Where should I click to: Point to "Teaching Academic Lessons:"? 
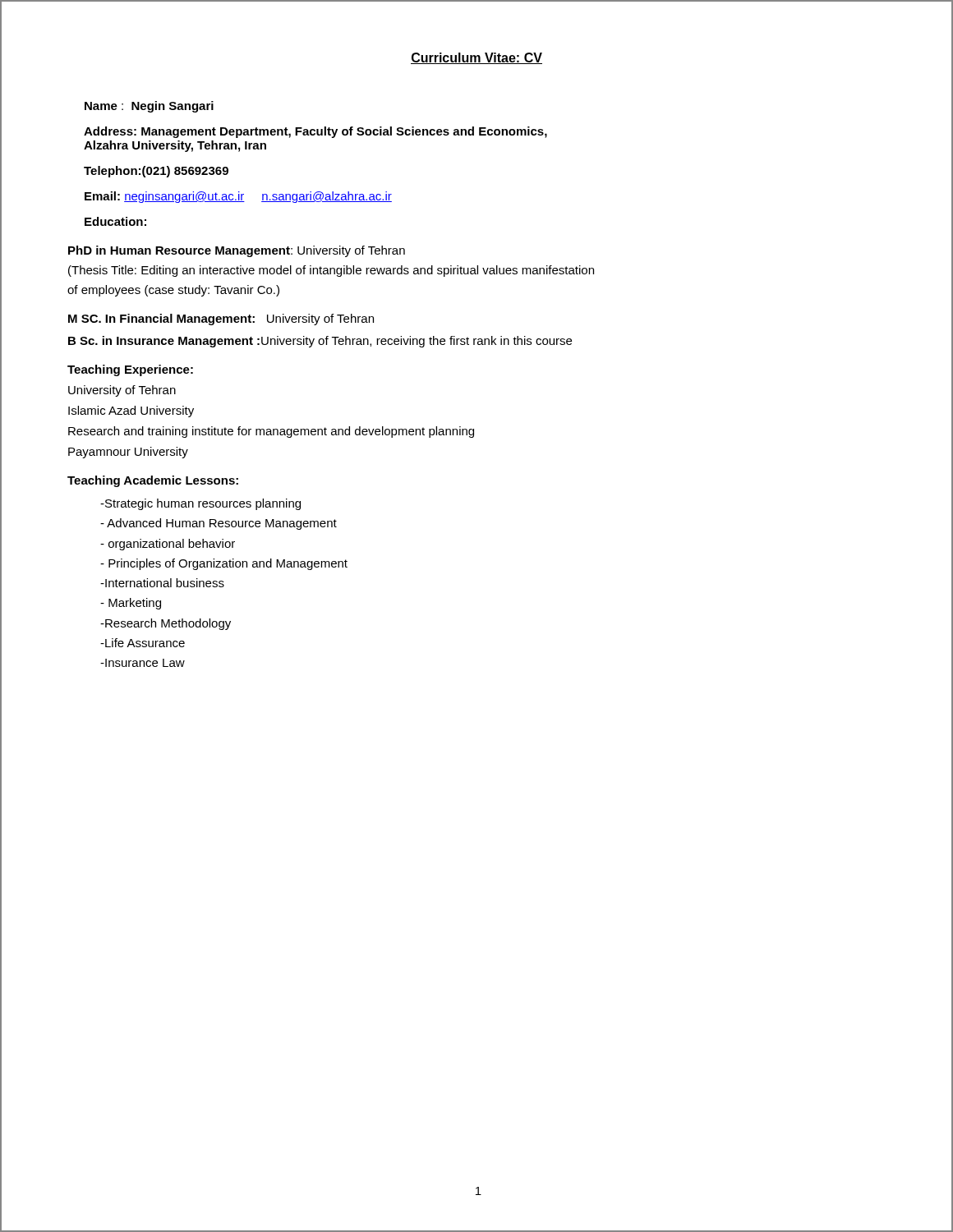click(x=153, y=480)
